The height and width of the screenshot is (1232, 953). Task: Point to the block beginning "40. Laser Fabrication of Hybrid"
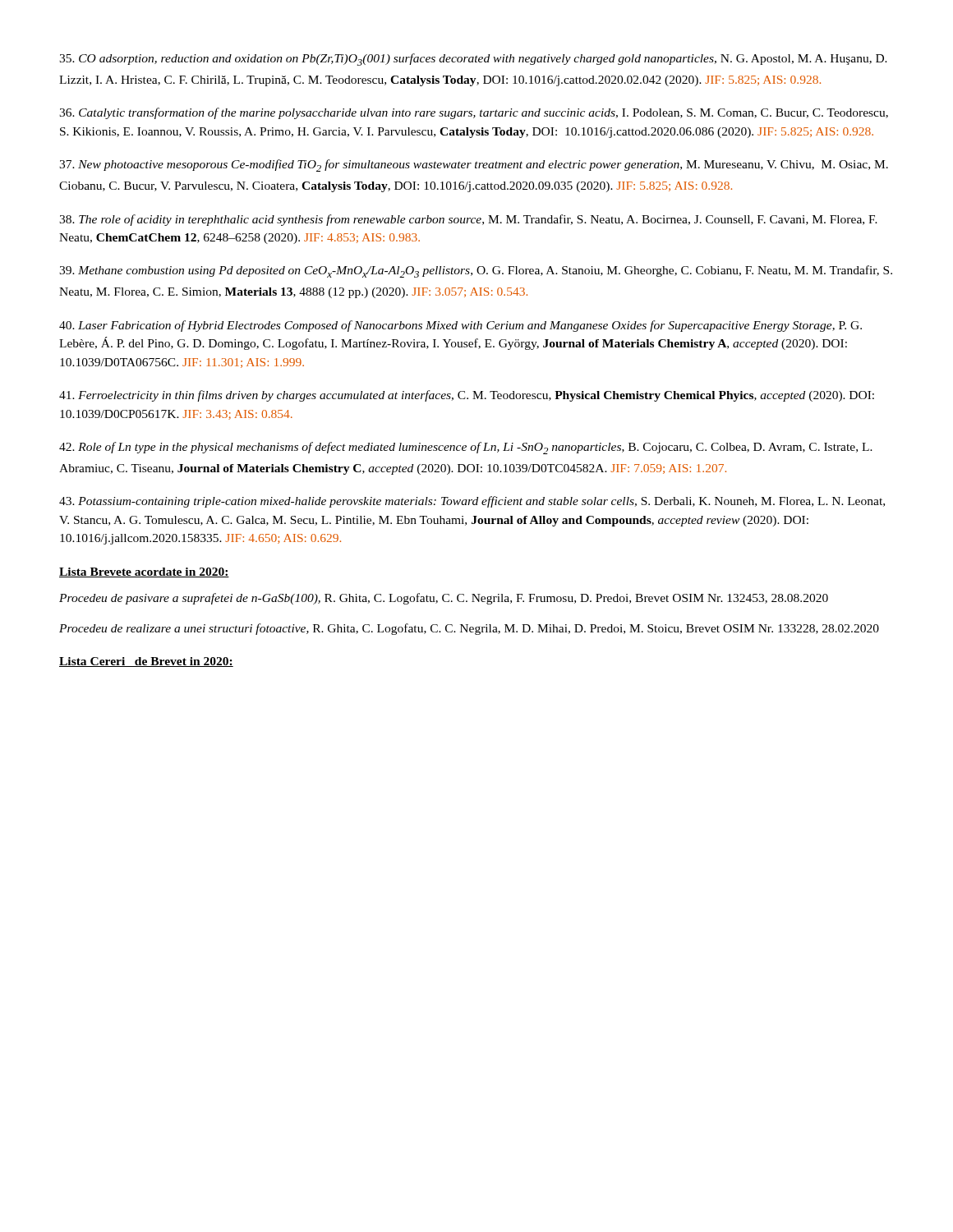click(461, 343)
